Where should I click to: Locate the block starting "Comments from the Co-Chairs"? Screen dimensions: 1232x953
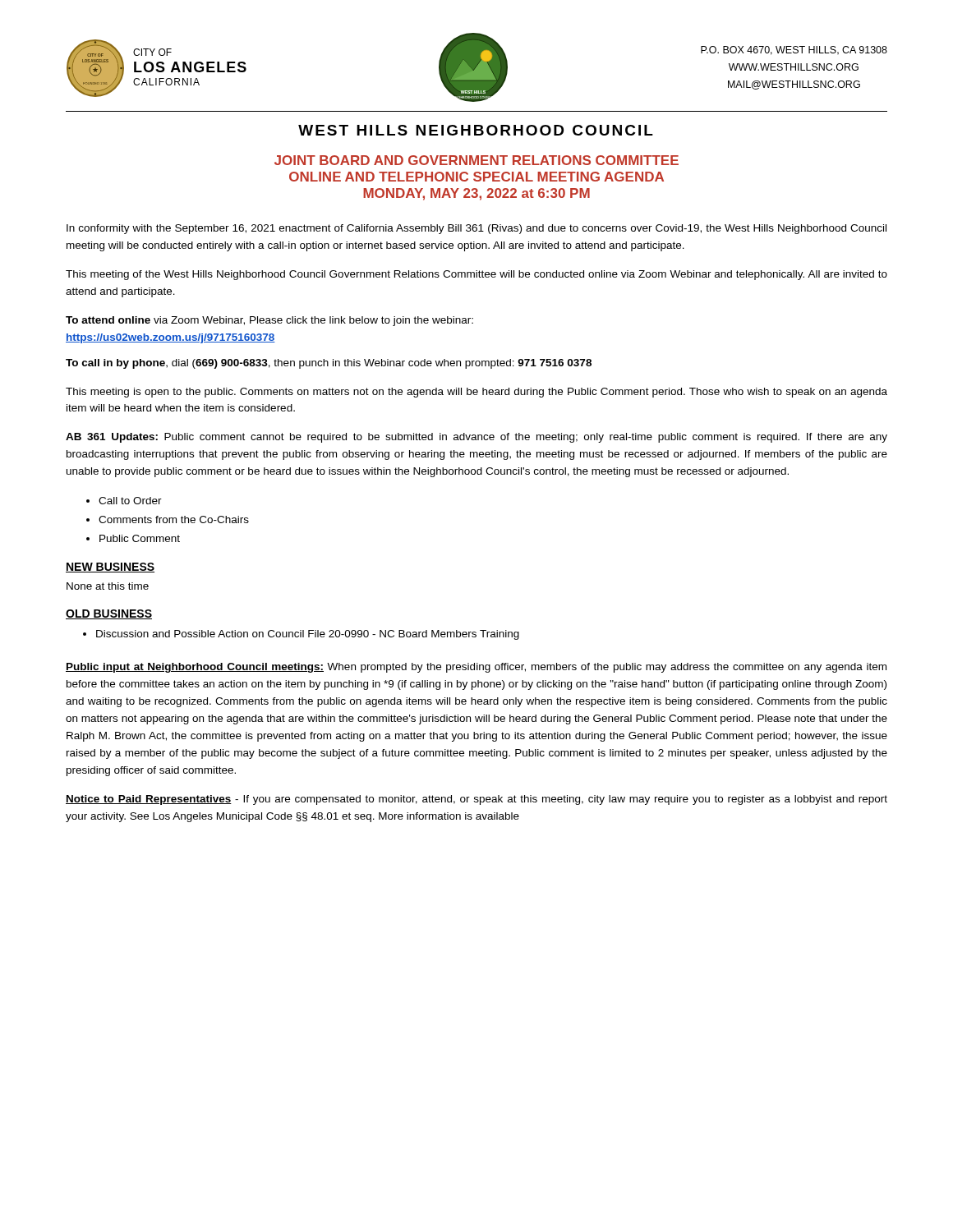click(x=174, y=520)
